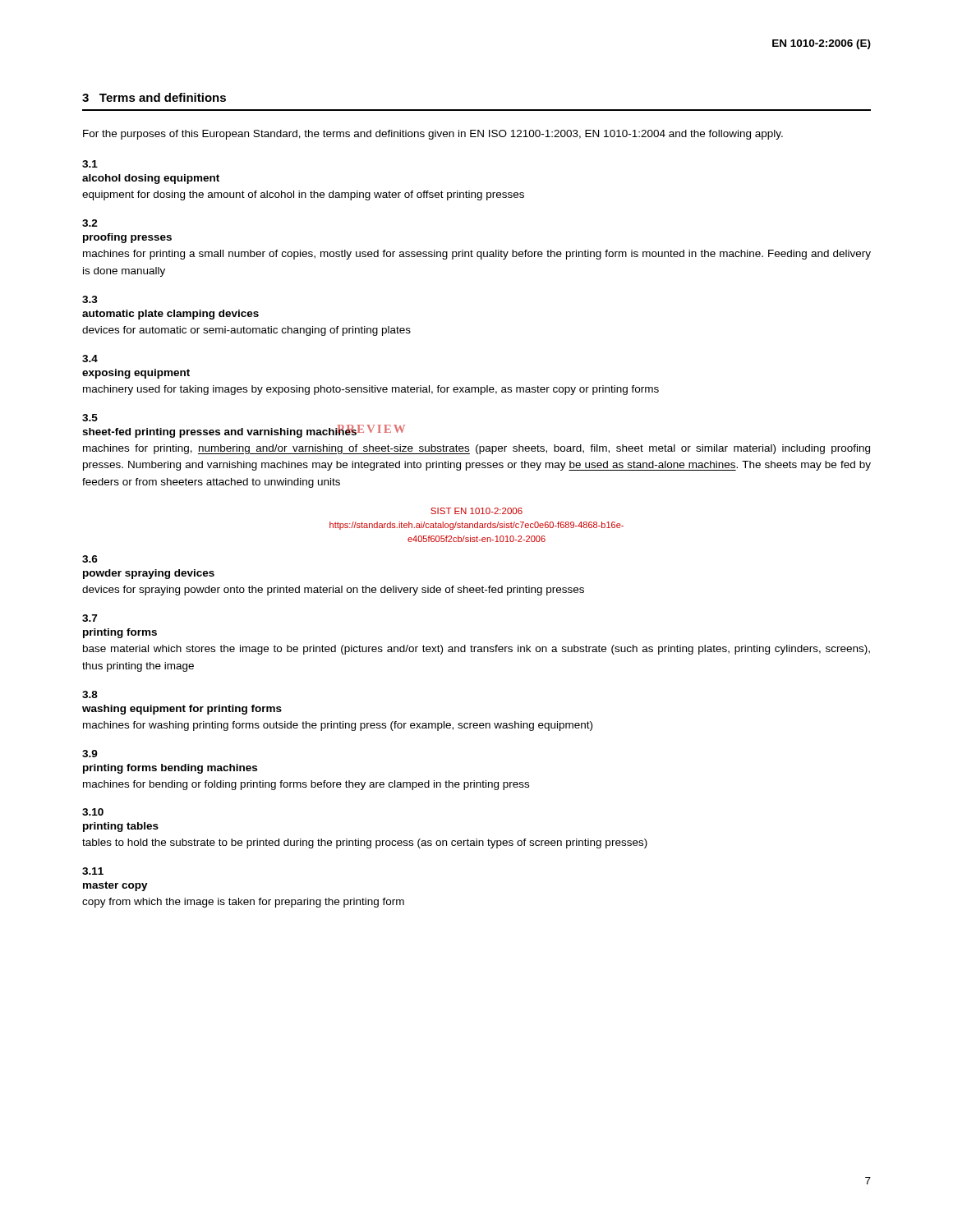Screen dimensions: 1232x953
Task: Click on the passage starting "3.10 printing tables tables to hold"
Action: [x=476, y=829]
